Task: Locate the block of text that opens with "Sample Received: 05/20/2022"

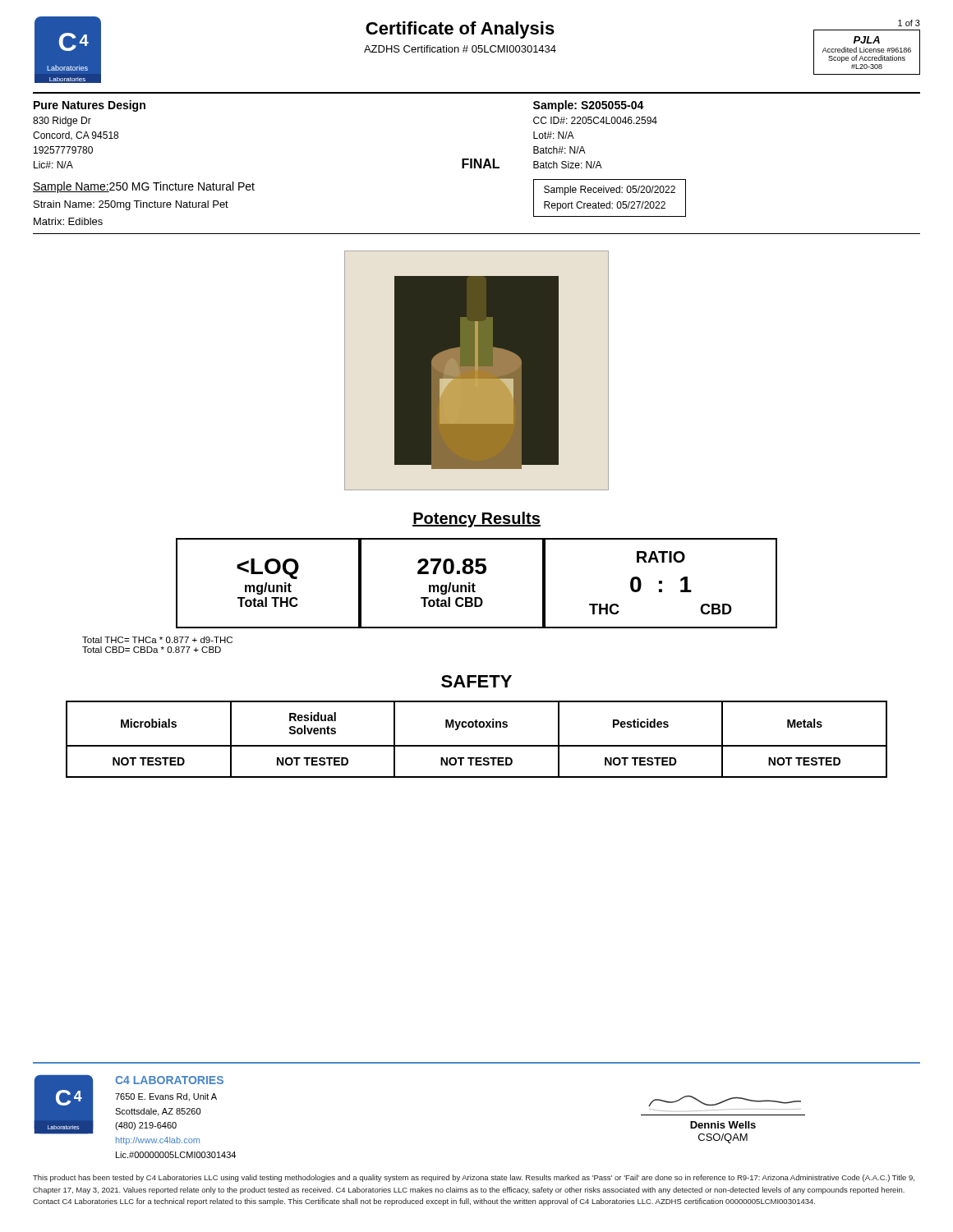Action: tap(610, 198)
